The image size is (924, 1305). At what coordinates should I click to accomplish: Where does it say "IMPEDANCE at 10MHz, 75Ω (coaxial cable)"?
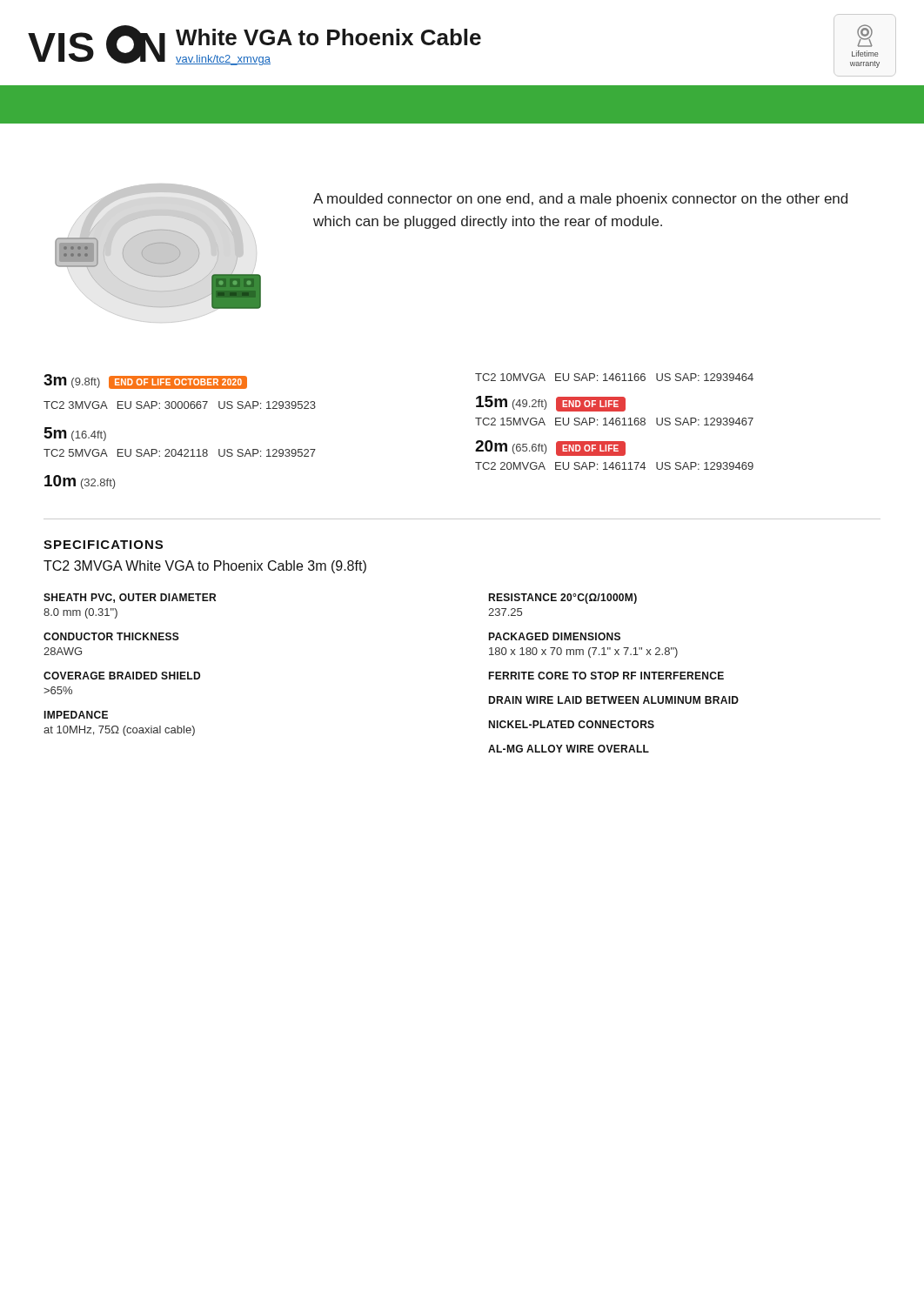(x=76, y=715)
